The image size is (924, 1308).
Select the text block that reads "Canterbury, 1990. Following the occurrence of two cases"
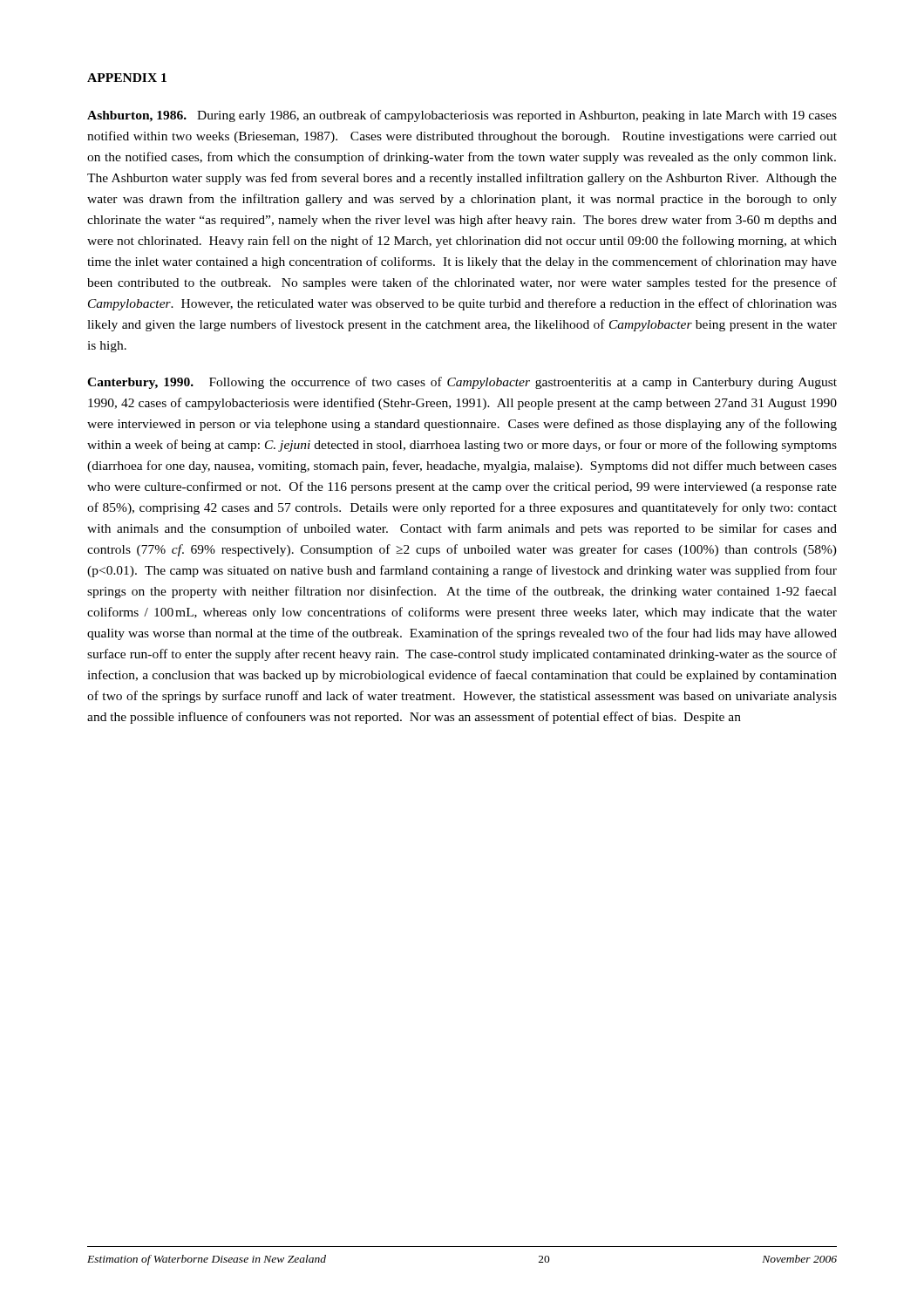[462, 549]
